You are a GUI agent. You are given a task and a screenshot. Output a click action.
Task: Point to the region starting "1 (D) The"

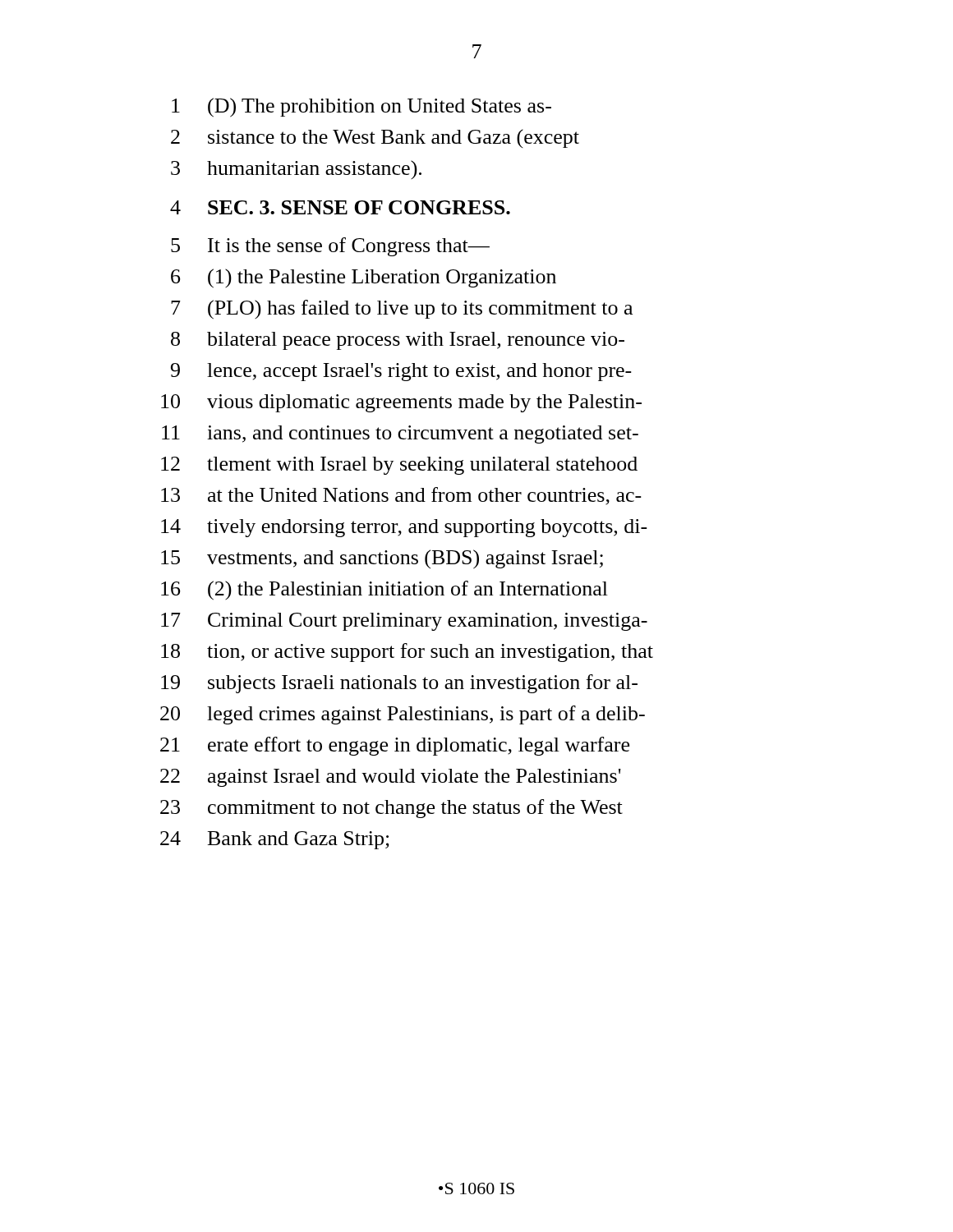(493, 106)
